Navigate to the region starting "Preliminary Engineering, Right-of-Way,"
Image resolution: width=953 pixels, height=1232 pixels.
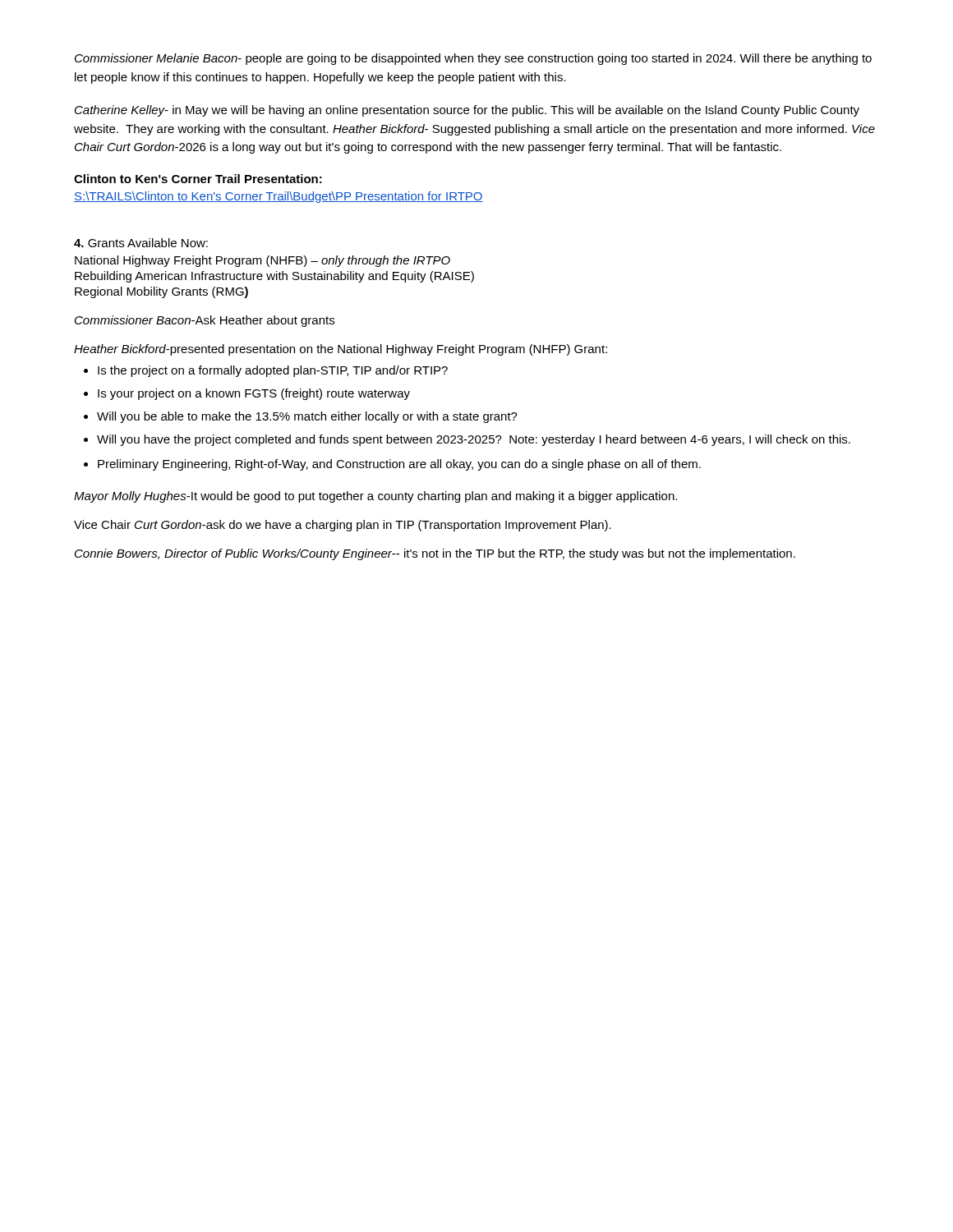click(476, 464)
